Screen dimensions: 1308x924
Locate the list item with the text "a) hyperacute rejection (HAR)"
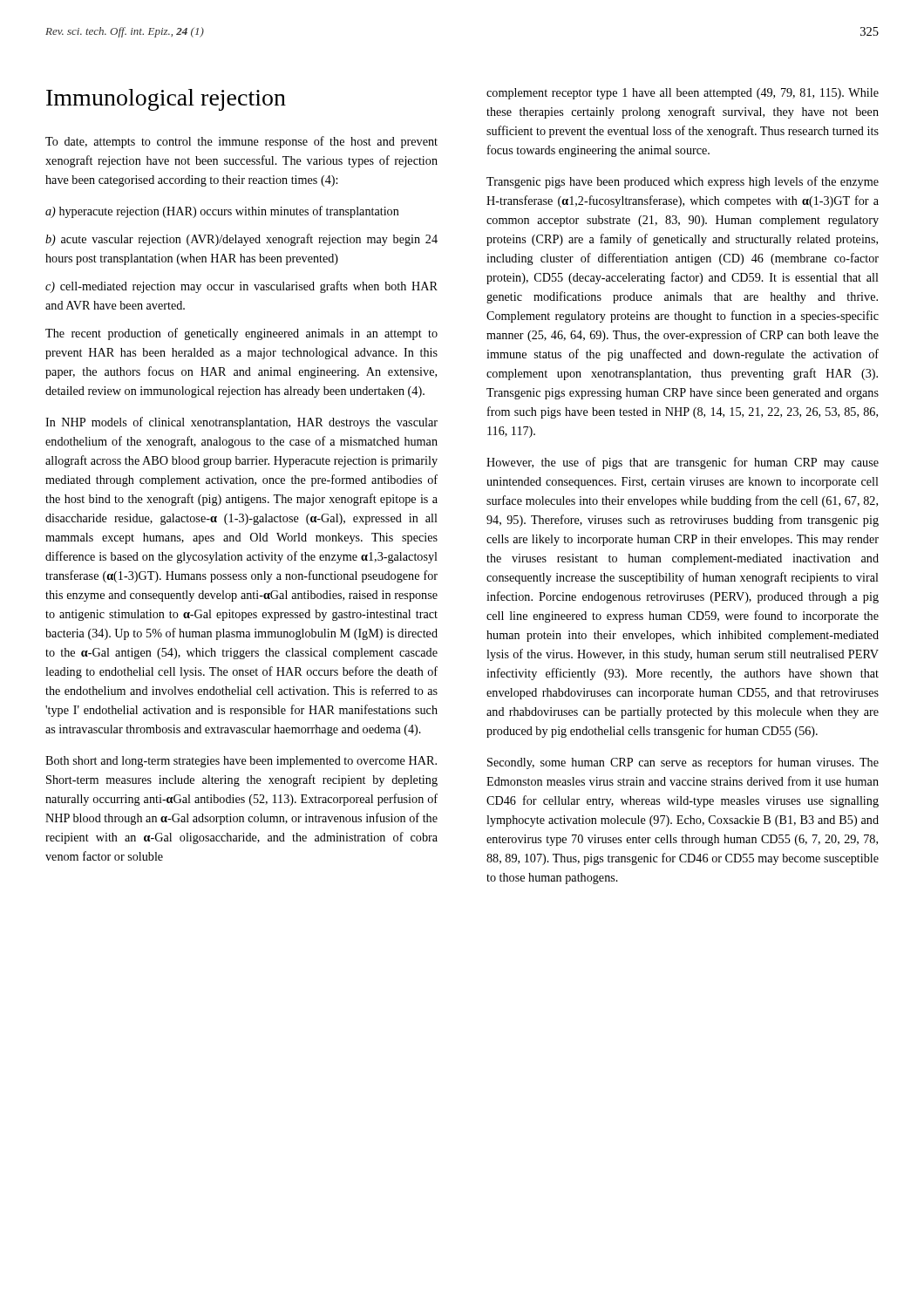coord(222,211)
